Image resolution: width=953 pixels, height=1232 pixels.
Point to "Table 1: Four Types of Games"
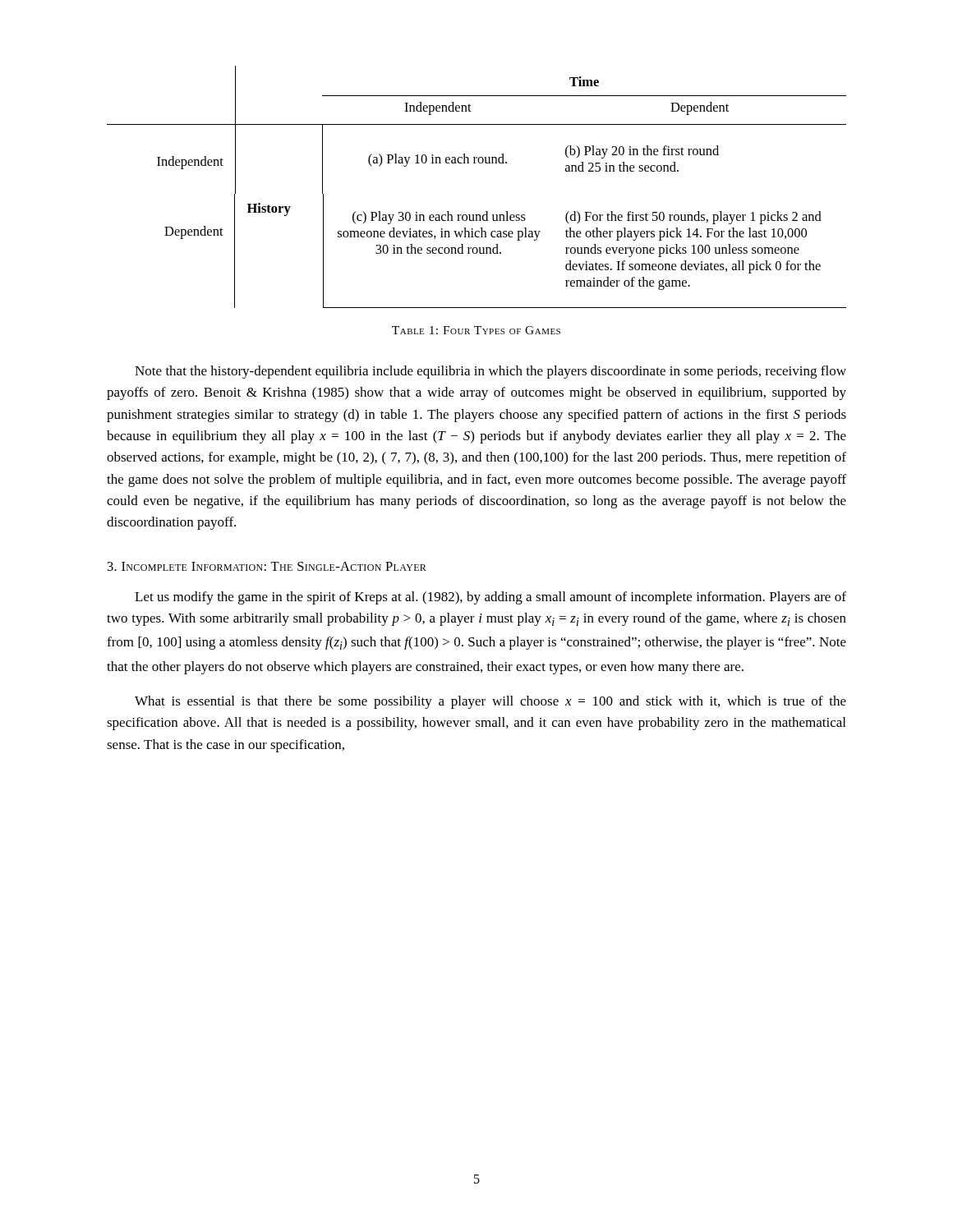coord(476,330)
